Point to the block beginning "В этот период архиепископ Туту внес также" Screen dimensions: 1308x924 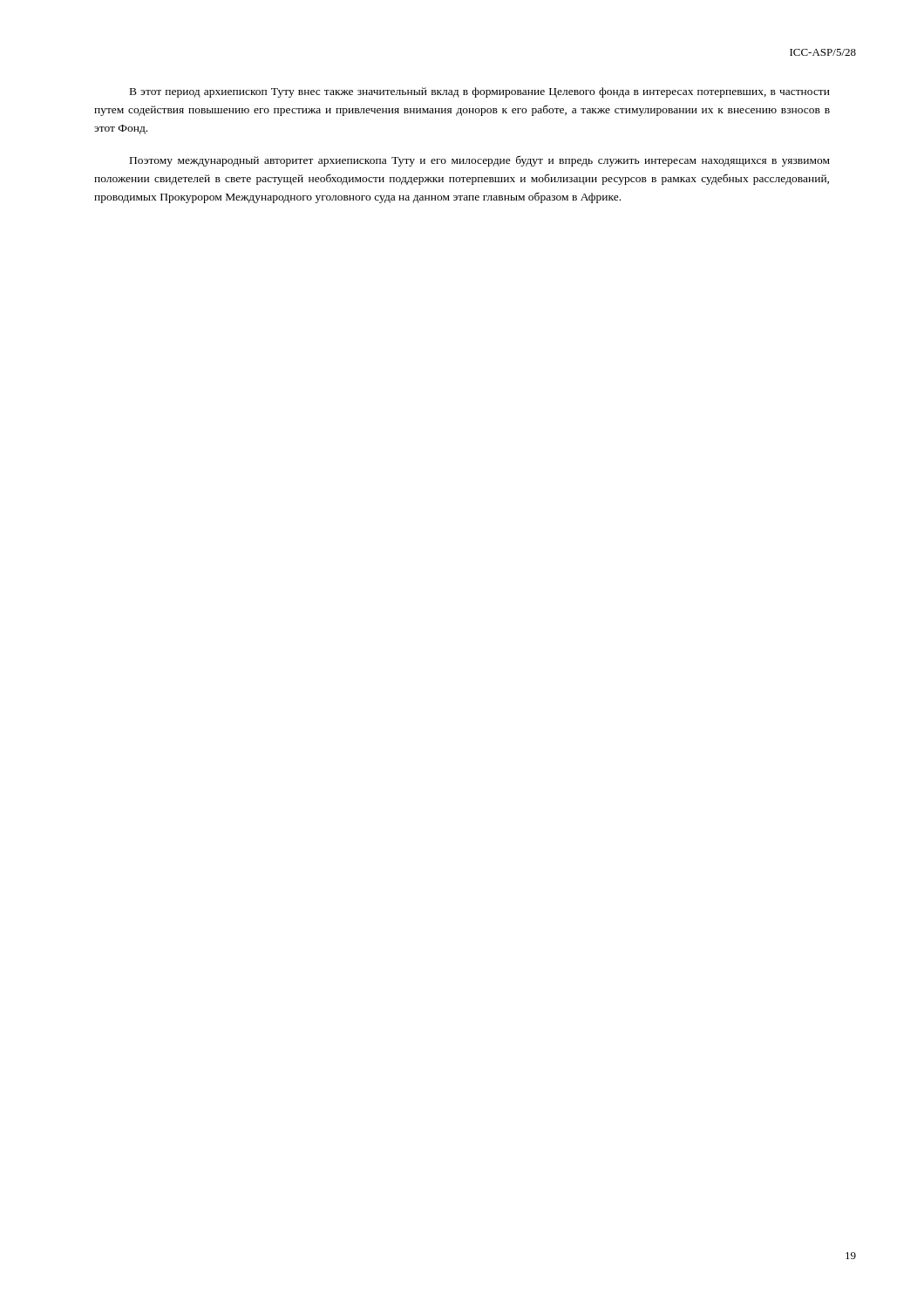tap(480, 92)
